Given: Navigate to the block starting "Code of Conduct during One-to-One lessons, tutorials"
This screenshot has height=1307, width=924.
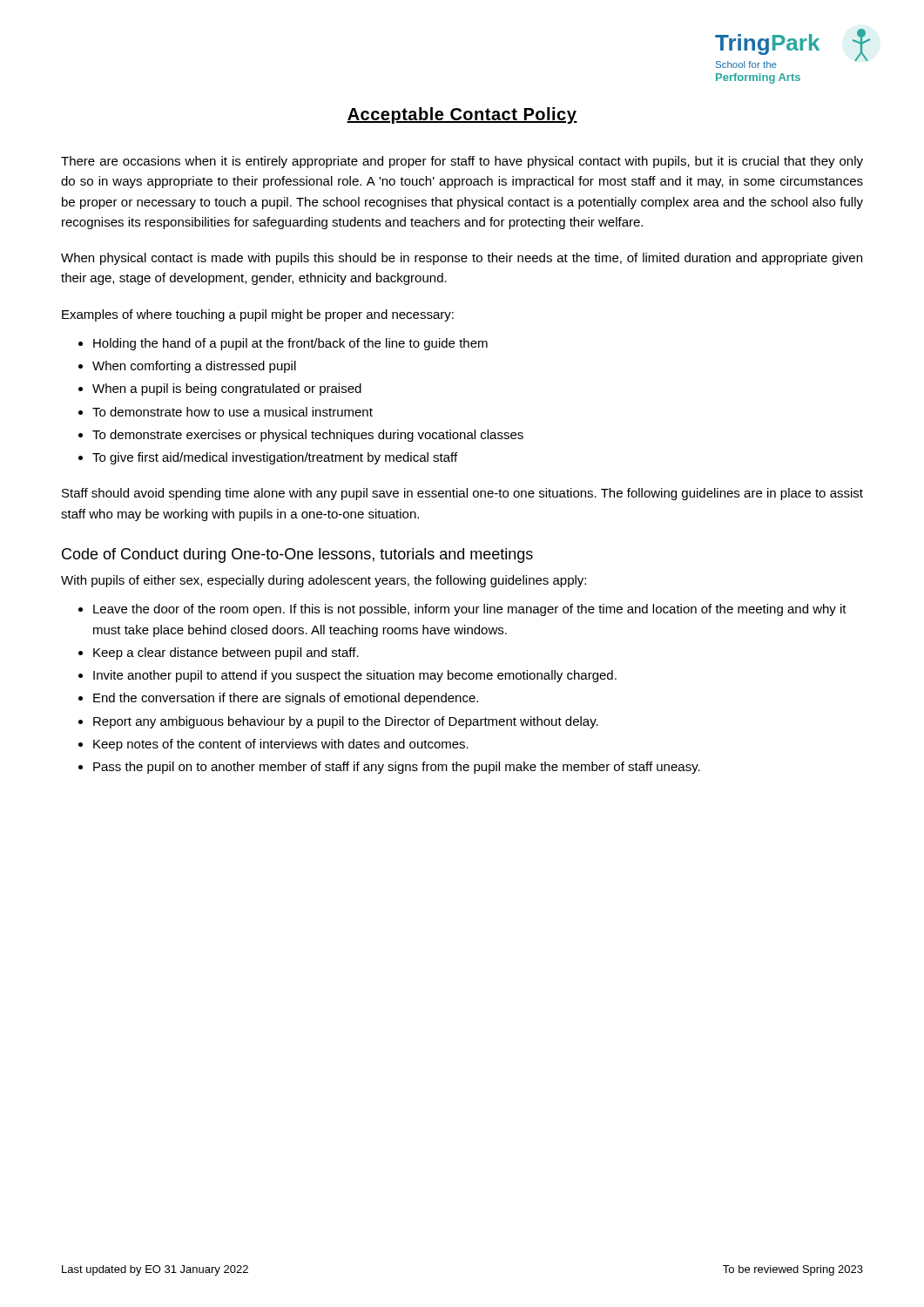Looking at the screenshot, I should point(297,554).
